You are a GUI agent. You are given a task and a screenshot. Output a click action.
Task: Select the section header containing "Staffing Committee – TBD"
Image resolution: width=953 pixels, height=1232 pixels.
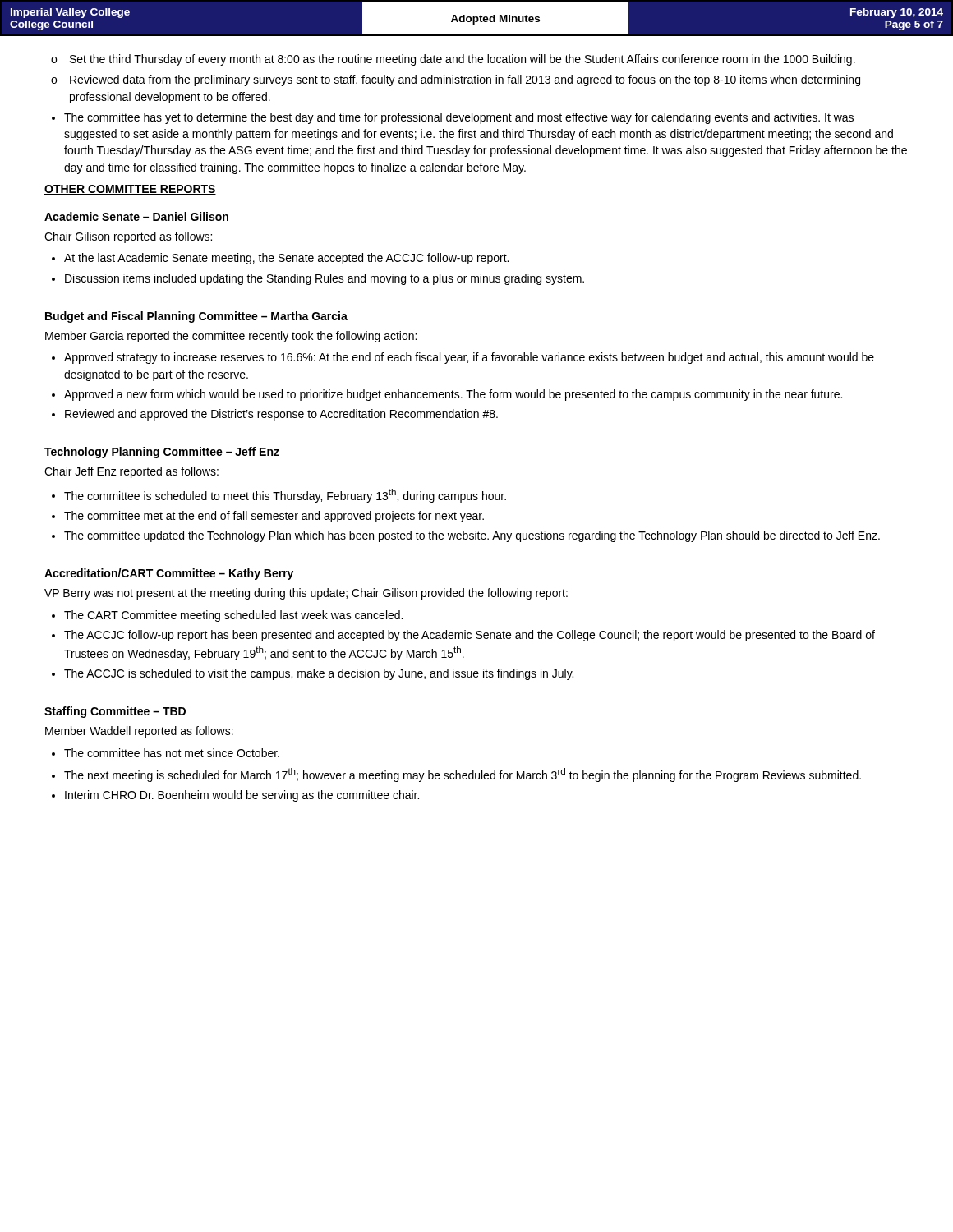[x=115, y=712]
